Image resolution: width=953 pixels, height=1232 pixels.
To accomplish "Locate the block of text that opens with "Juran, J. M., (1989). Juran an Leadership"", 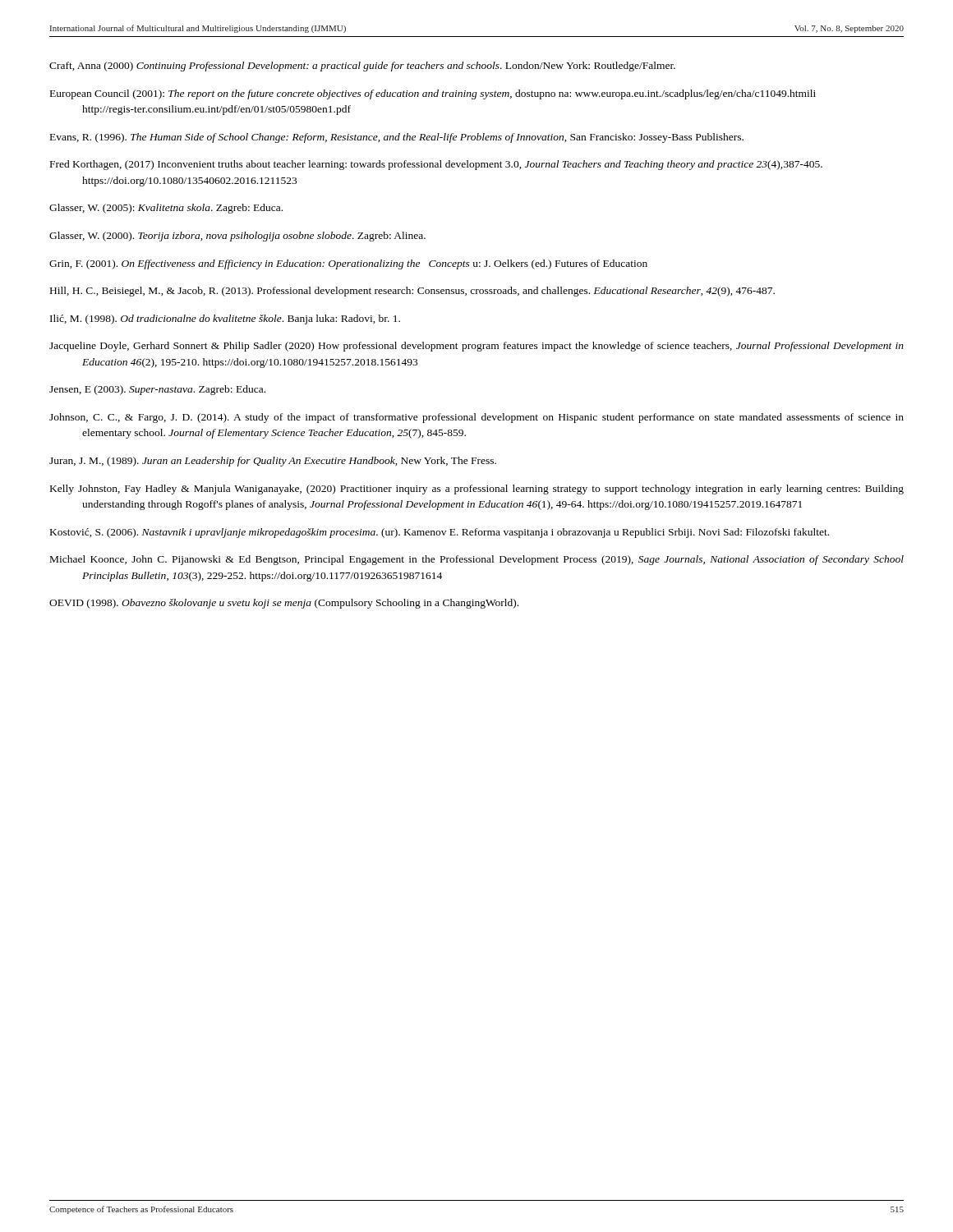I will [x=273, y=460].
